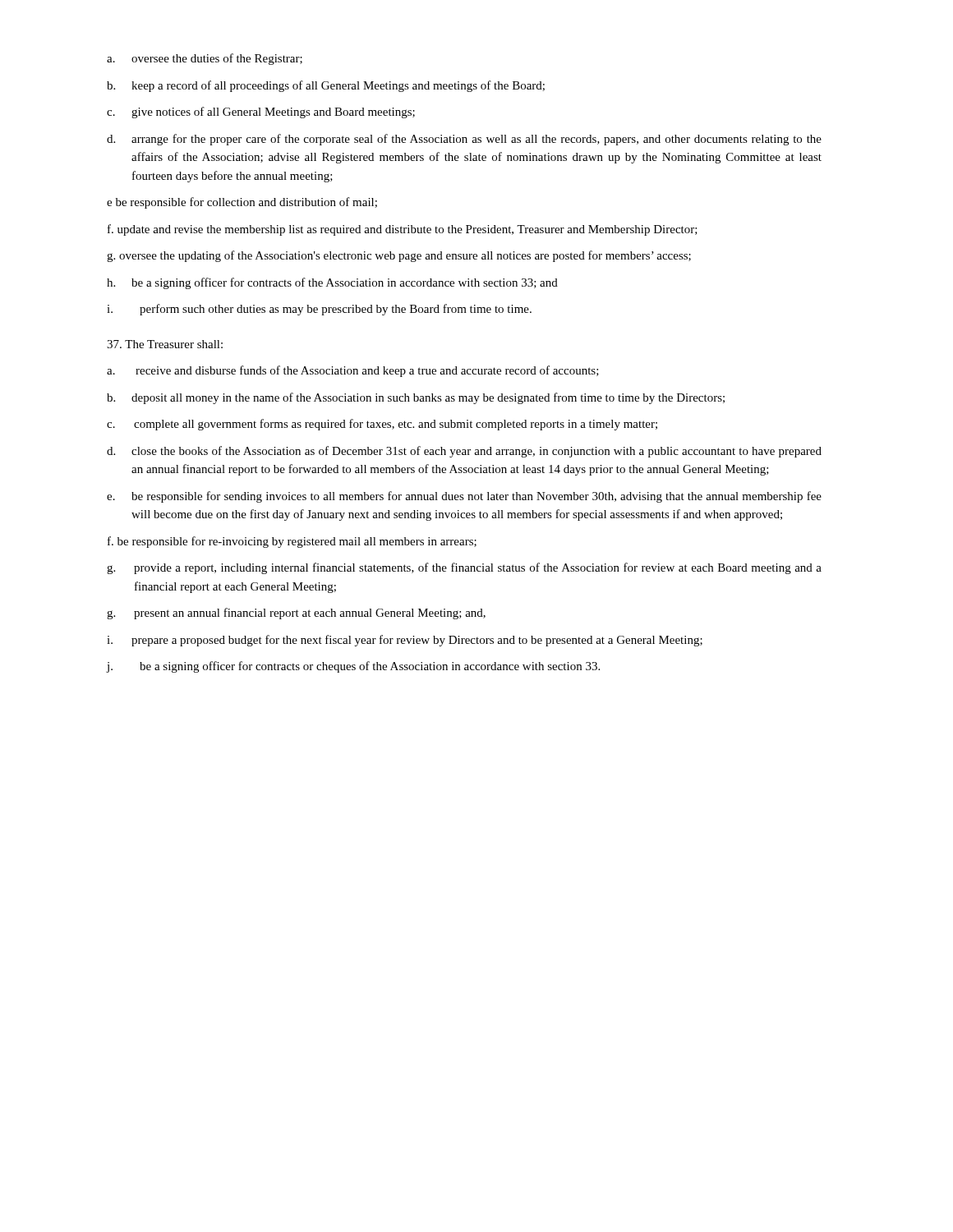The width and height of the screenshot is (953, 1232).
Task: Where is the passage that starts "g. present an annual"?
Action: coord(464,613)
